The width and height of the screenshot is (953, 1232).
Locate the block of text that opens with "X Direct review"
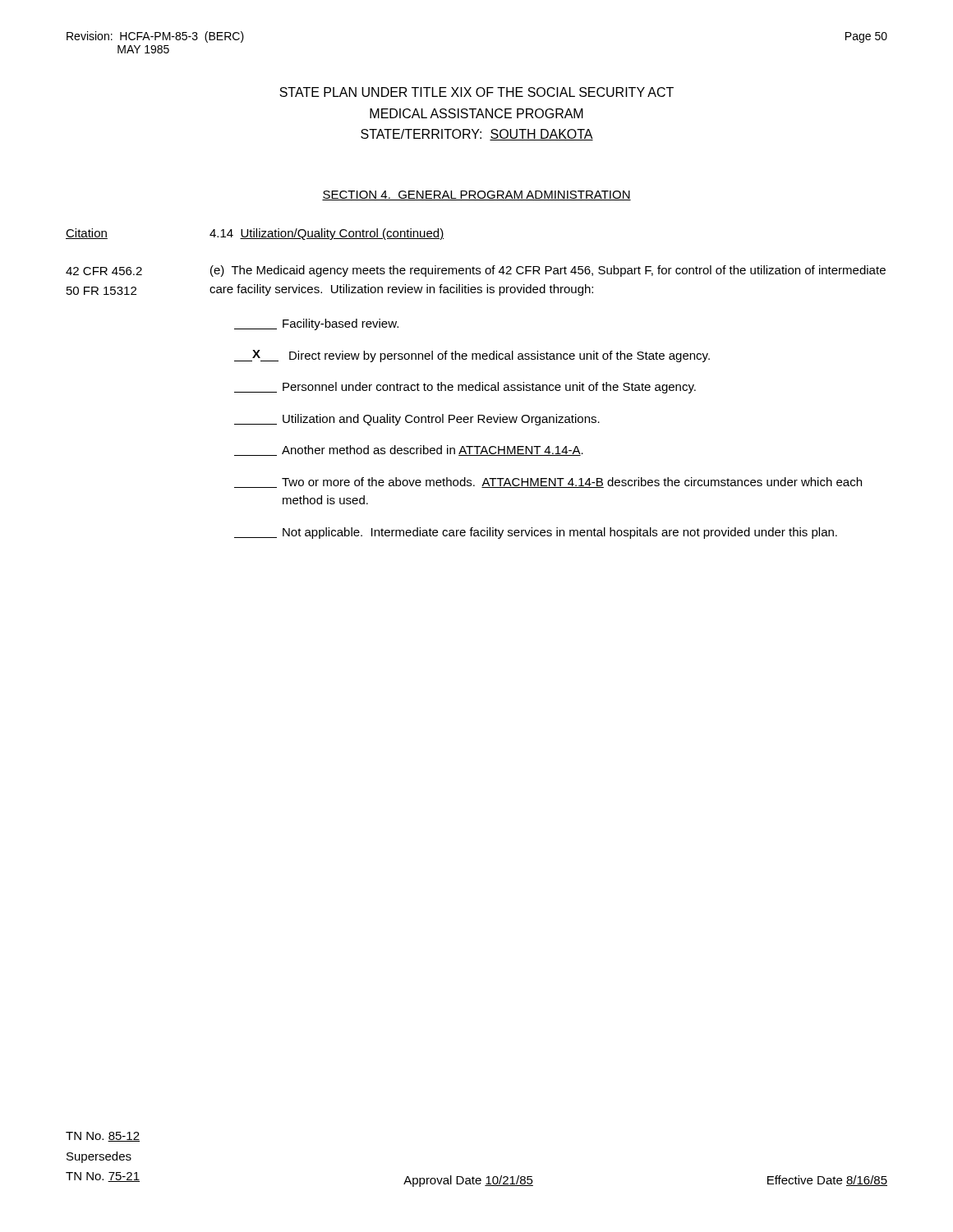click(561, 355)
